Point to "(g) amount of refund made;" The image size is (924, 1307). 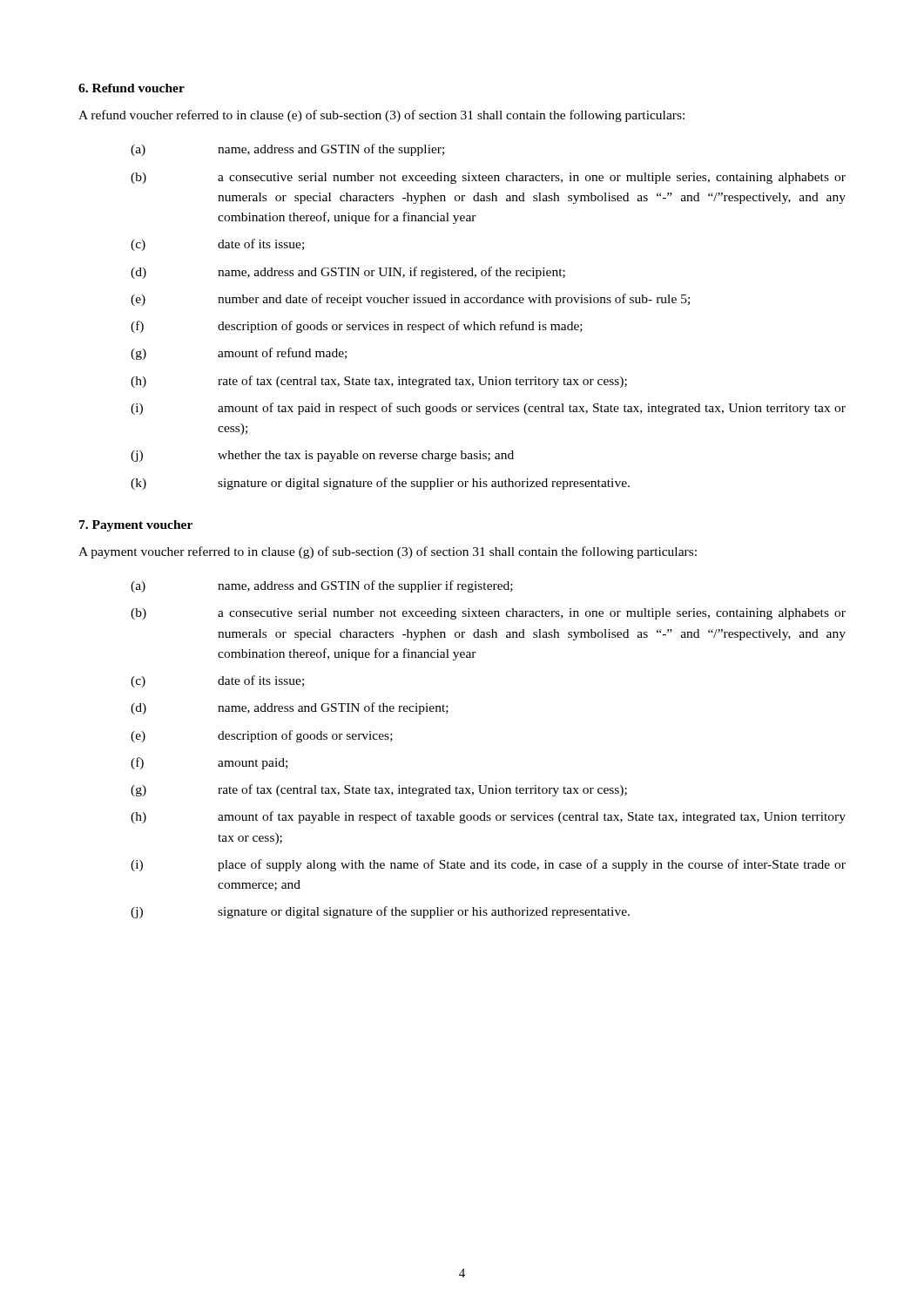[239, 354]
